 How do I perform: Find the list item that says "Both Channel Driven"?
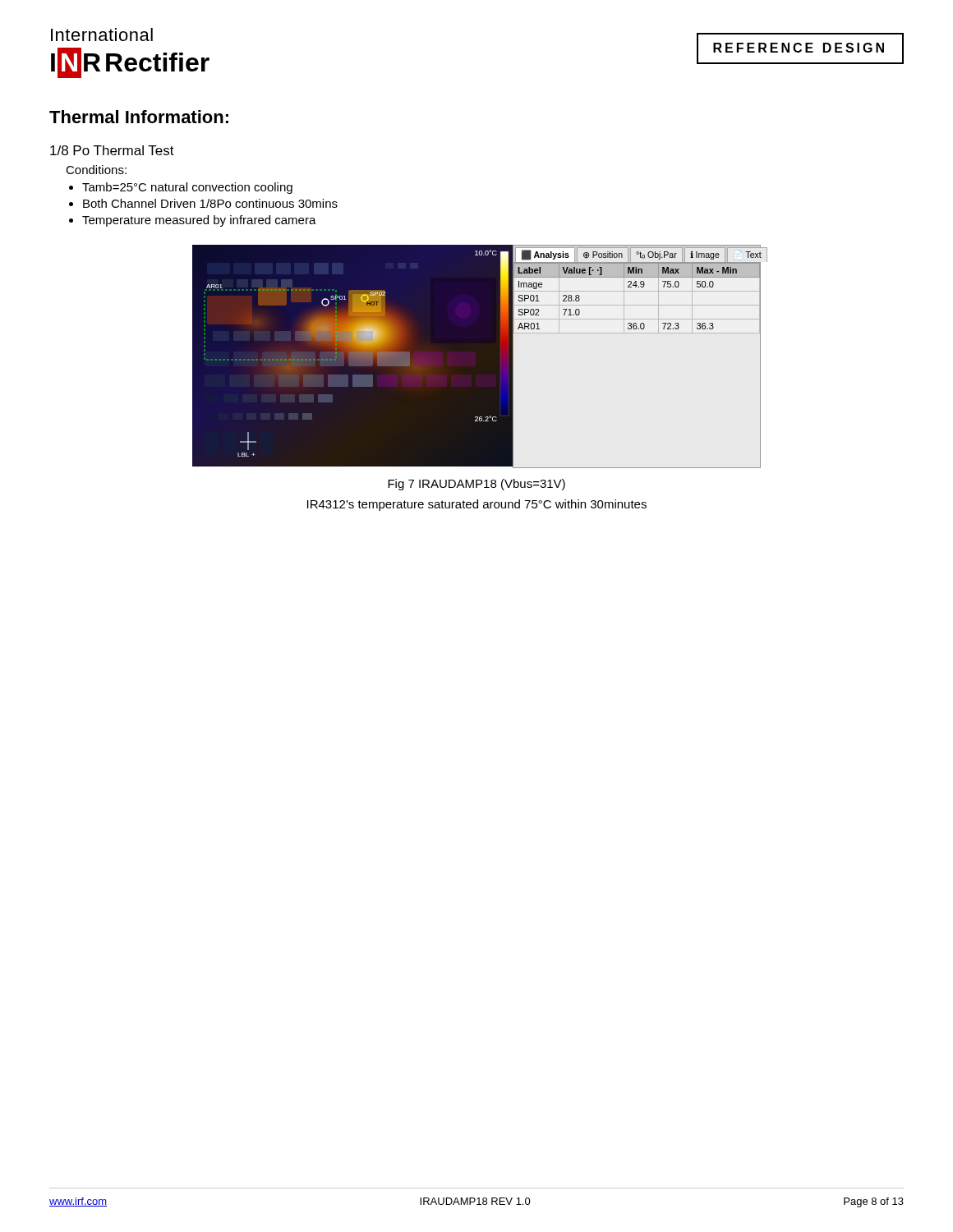[210, 203]
